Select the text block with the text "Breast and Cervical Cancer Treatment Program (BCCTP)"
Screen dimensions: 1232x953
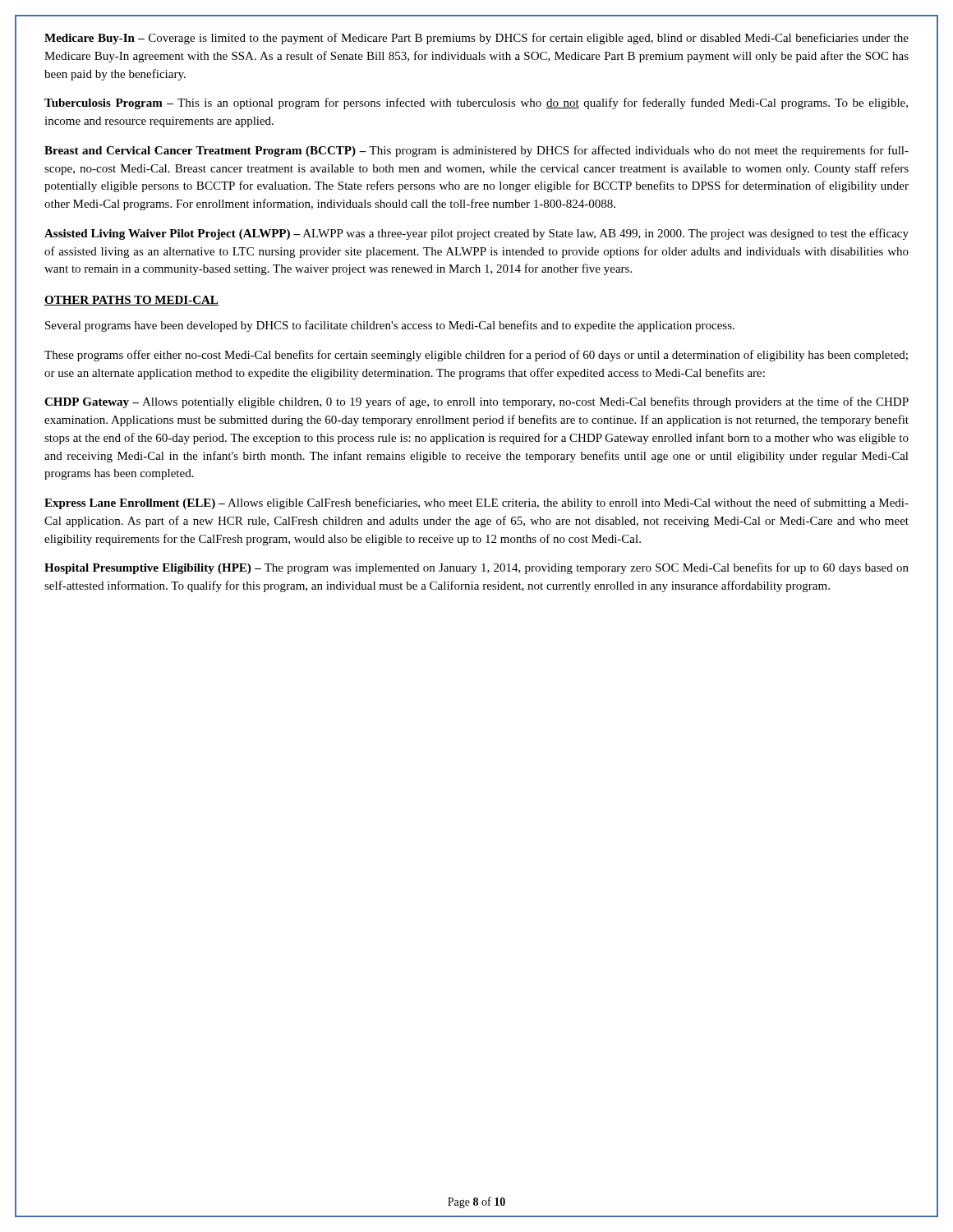pos(476,177)
